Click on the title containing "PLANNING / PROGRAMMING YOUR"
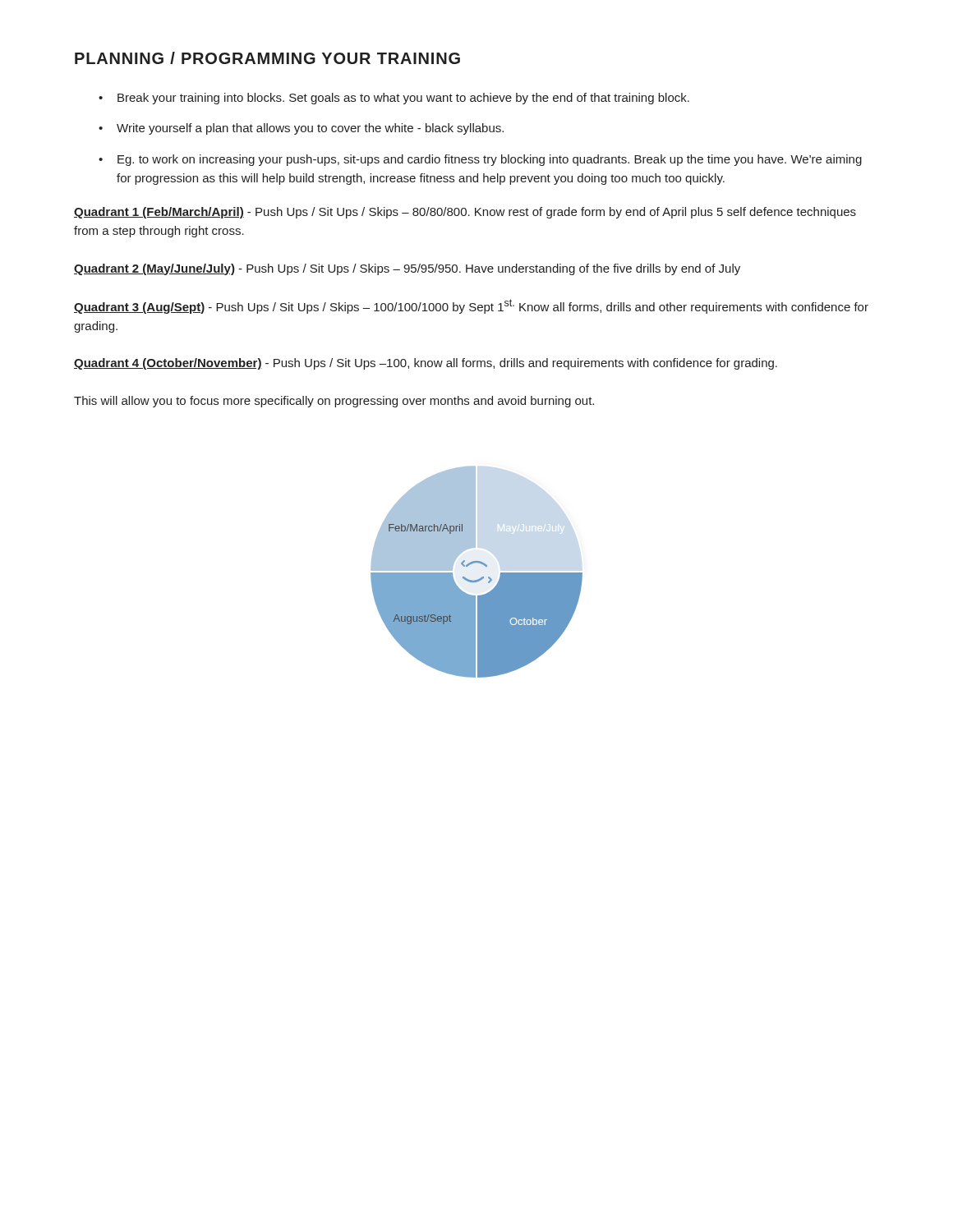The image size is (953, 1232). click(268, 59)
